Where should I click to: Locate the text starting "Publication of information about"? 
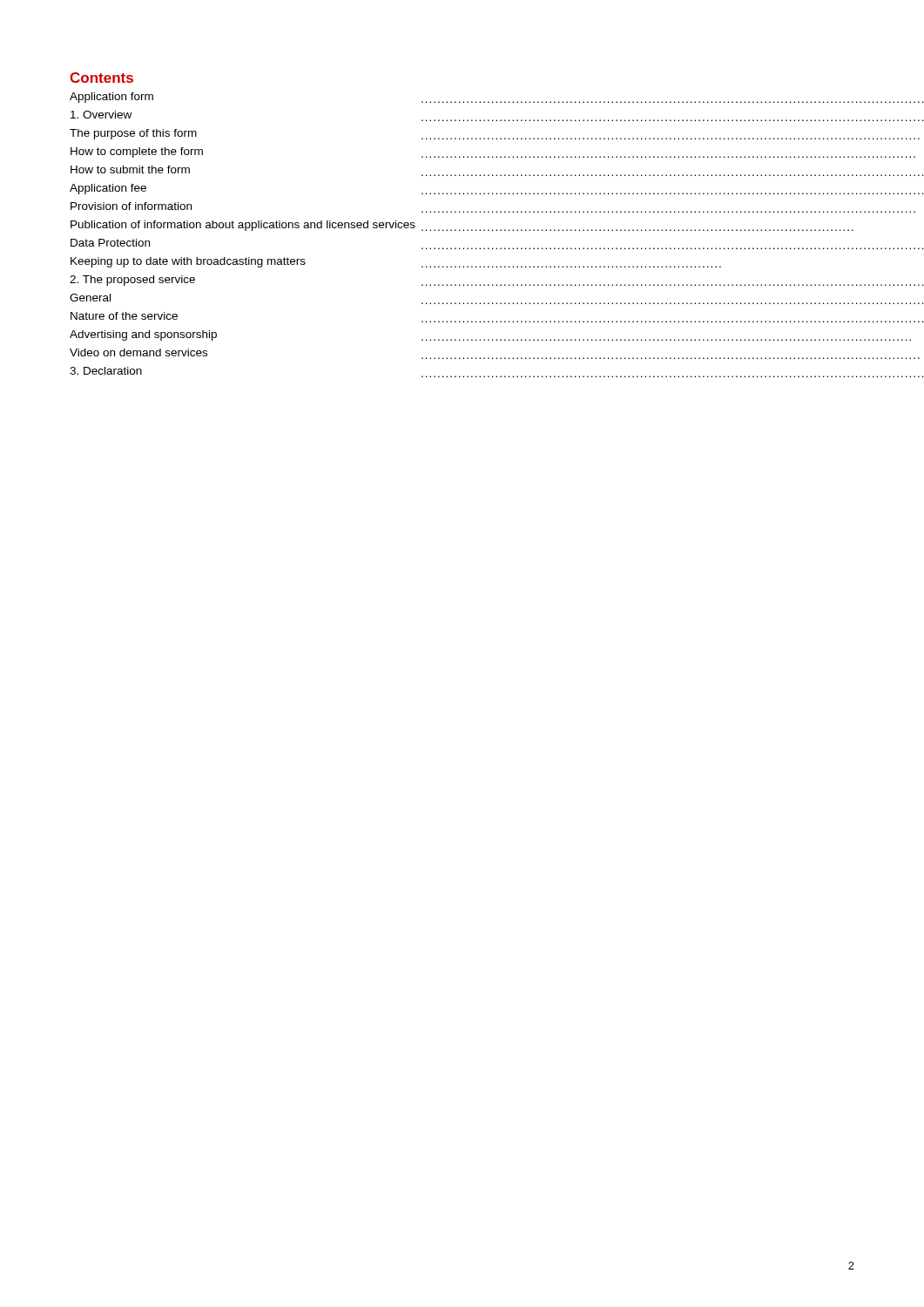(x=497, y=224)
